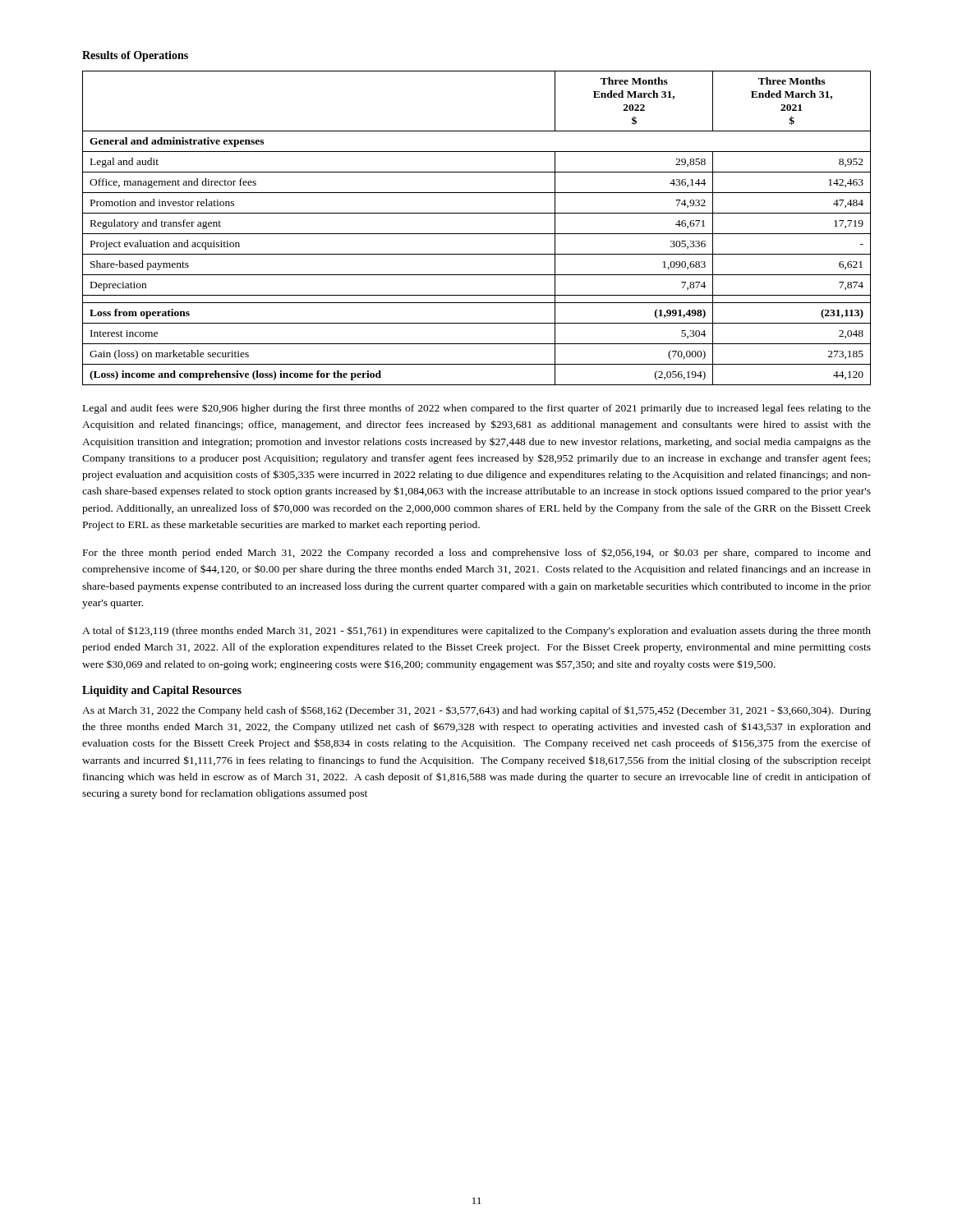Click on the text block starting "Liquidity and Capital Resources"
The width and height of the screenshot is (953, 1232).
pos(162,690)
